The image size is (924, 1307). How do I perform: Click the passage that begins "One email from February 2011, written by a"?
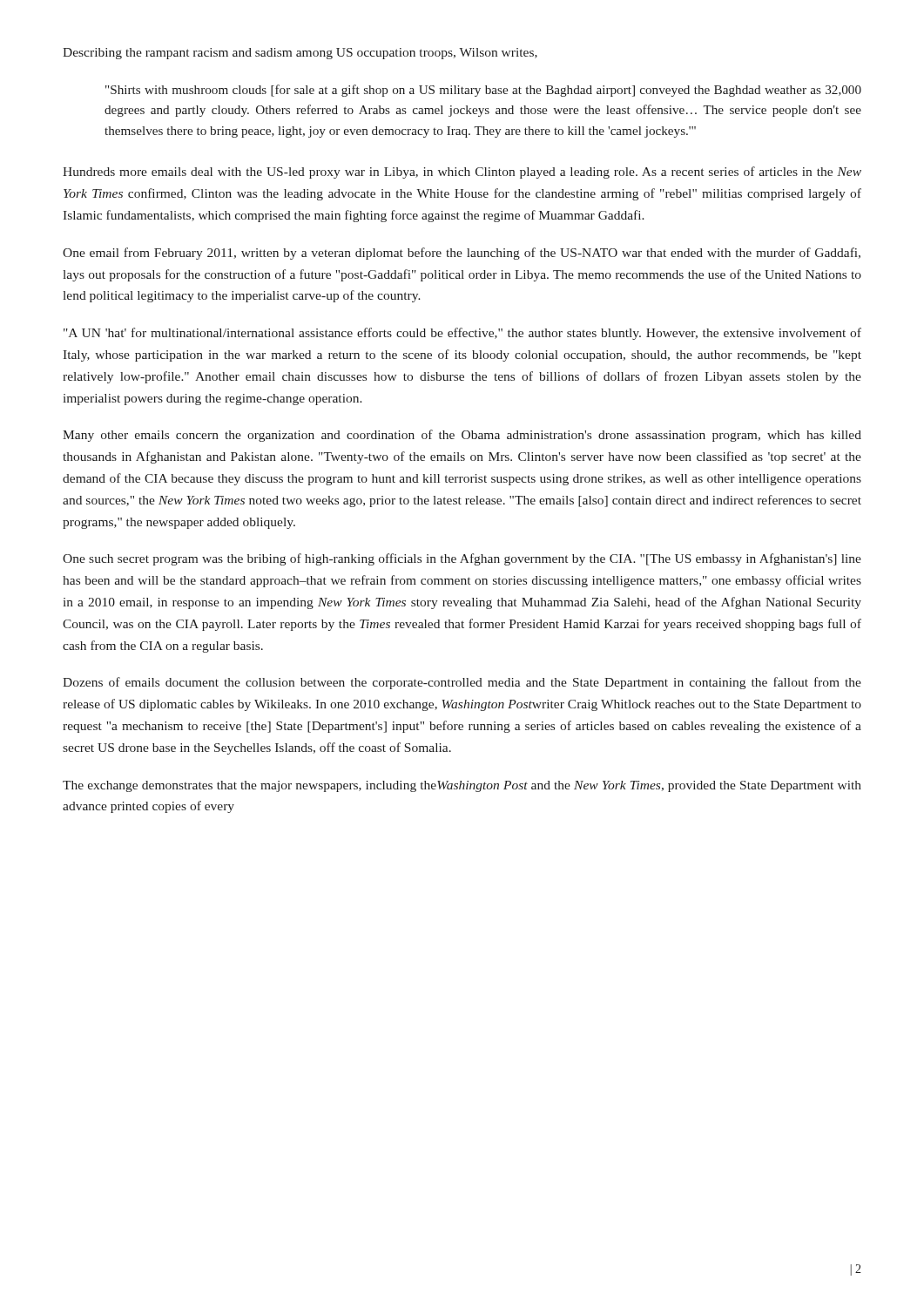(462, 274)
